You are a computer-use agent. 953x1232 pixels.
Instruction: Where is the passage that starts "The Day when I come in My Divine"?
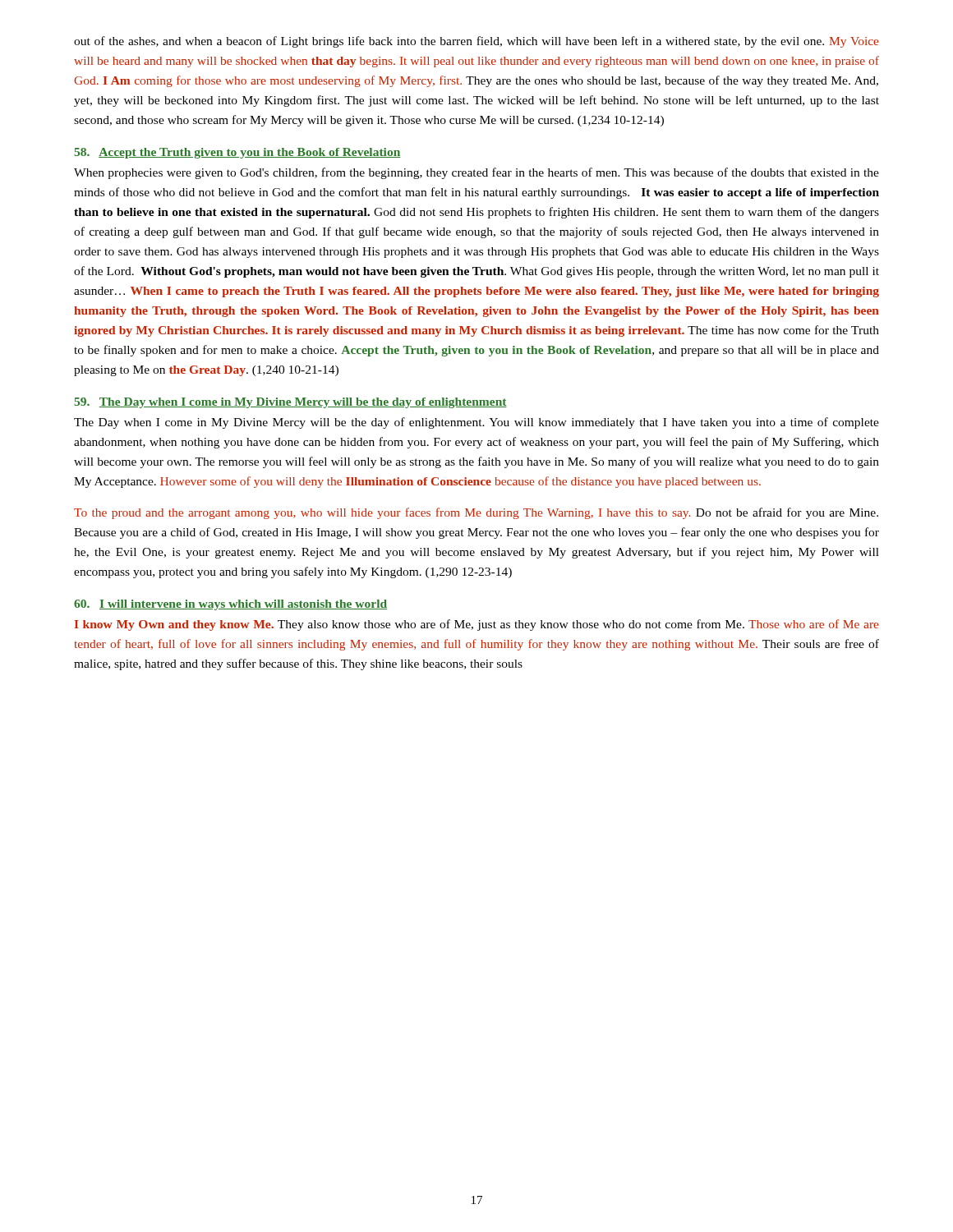pyautogui.click(x=476, y=452)
